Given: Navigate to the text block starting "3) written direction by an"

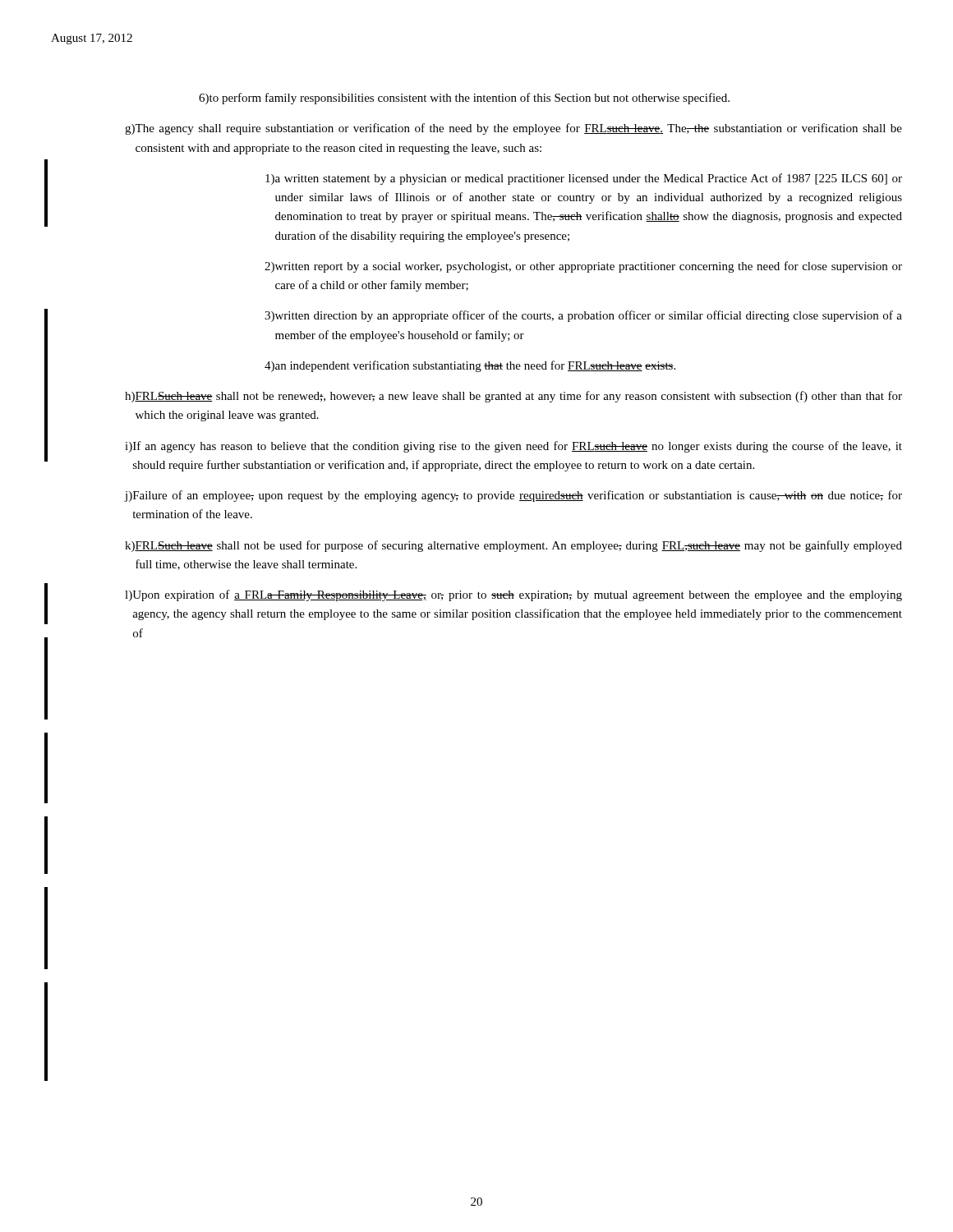Looking at the screenshot, I should [x=476, y=326].
